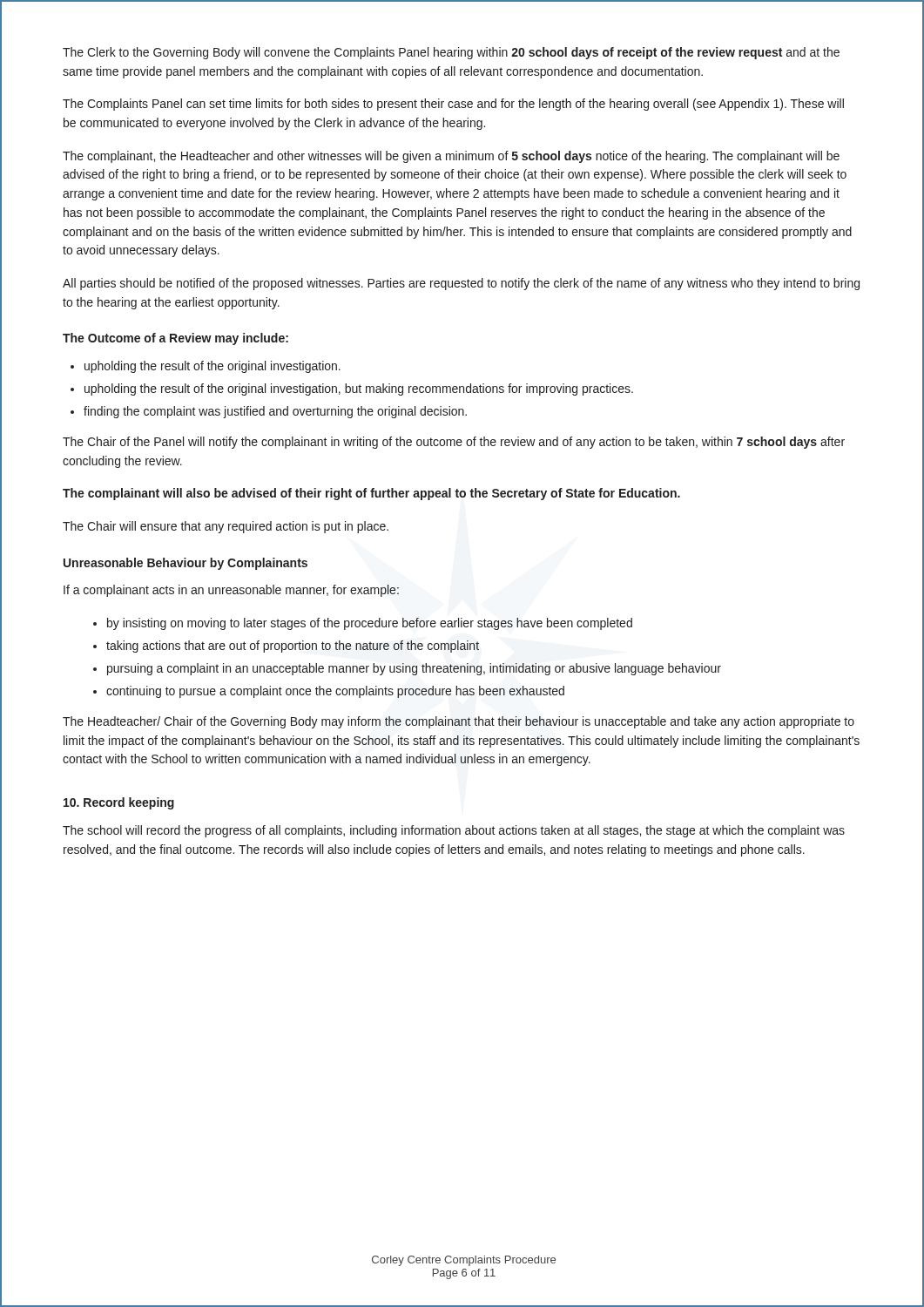Point to the block beginning "The Headteacher/ Chair of the"
Screen dimensions: 1307x924
(462, 741)
